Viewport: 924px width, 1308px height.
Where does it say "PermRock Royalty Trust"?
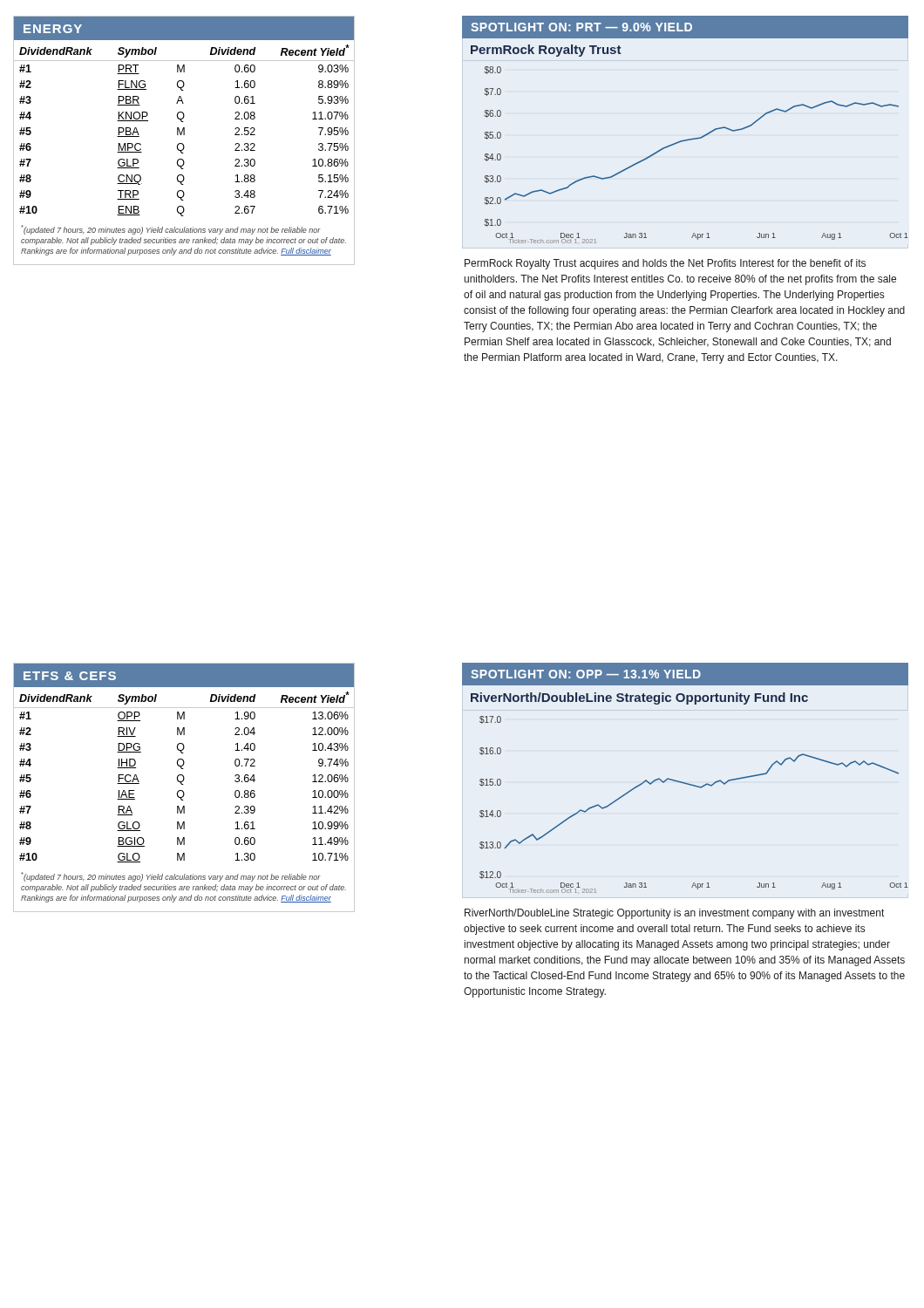tap(545, 49)
